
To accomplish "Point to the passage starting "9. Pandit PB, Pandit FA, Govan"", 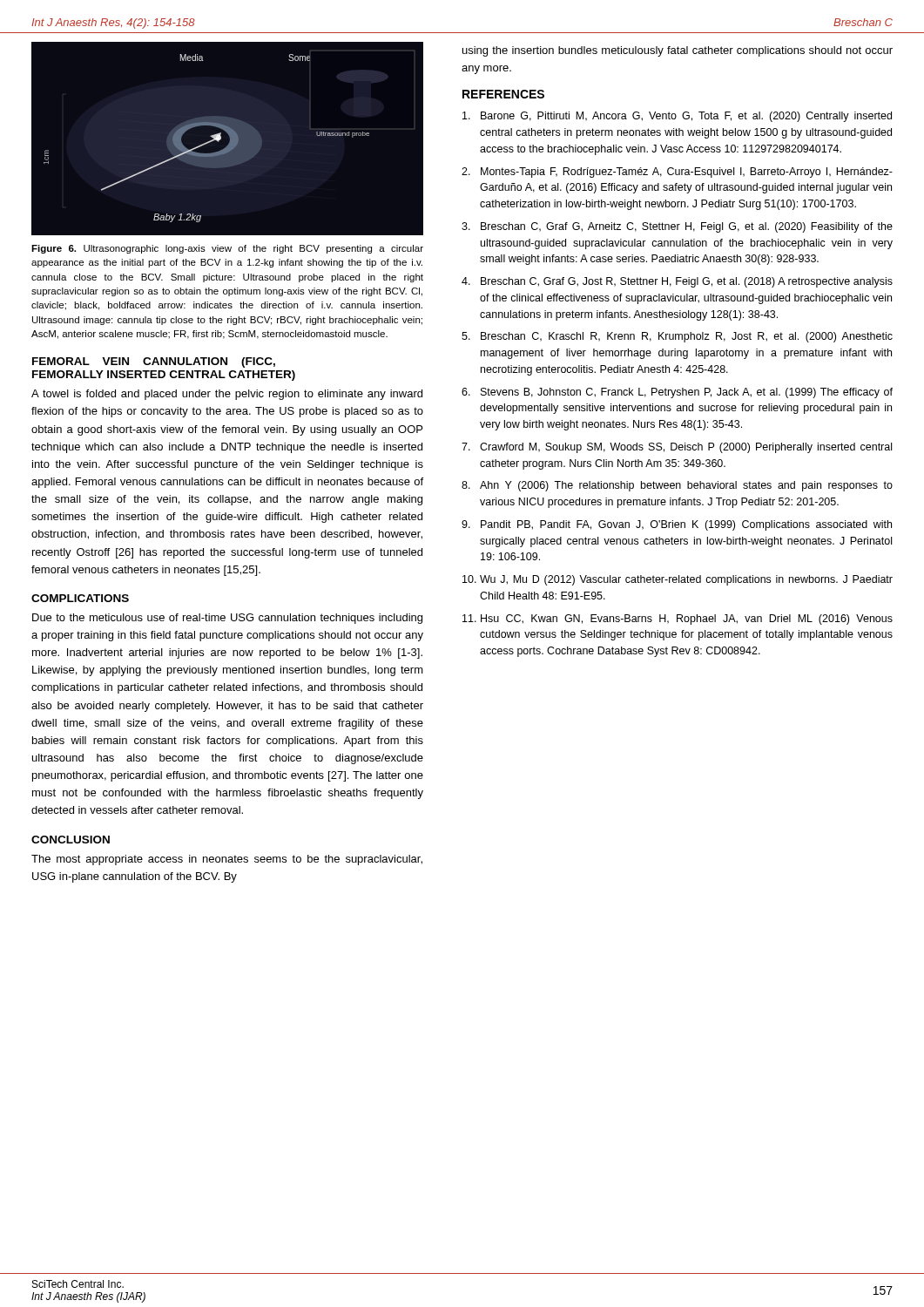I will 677,541.
